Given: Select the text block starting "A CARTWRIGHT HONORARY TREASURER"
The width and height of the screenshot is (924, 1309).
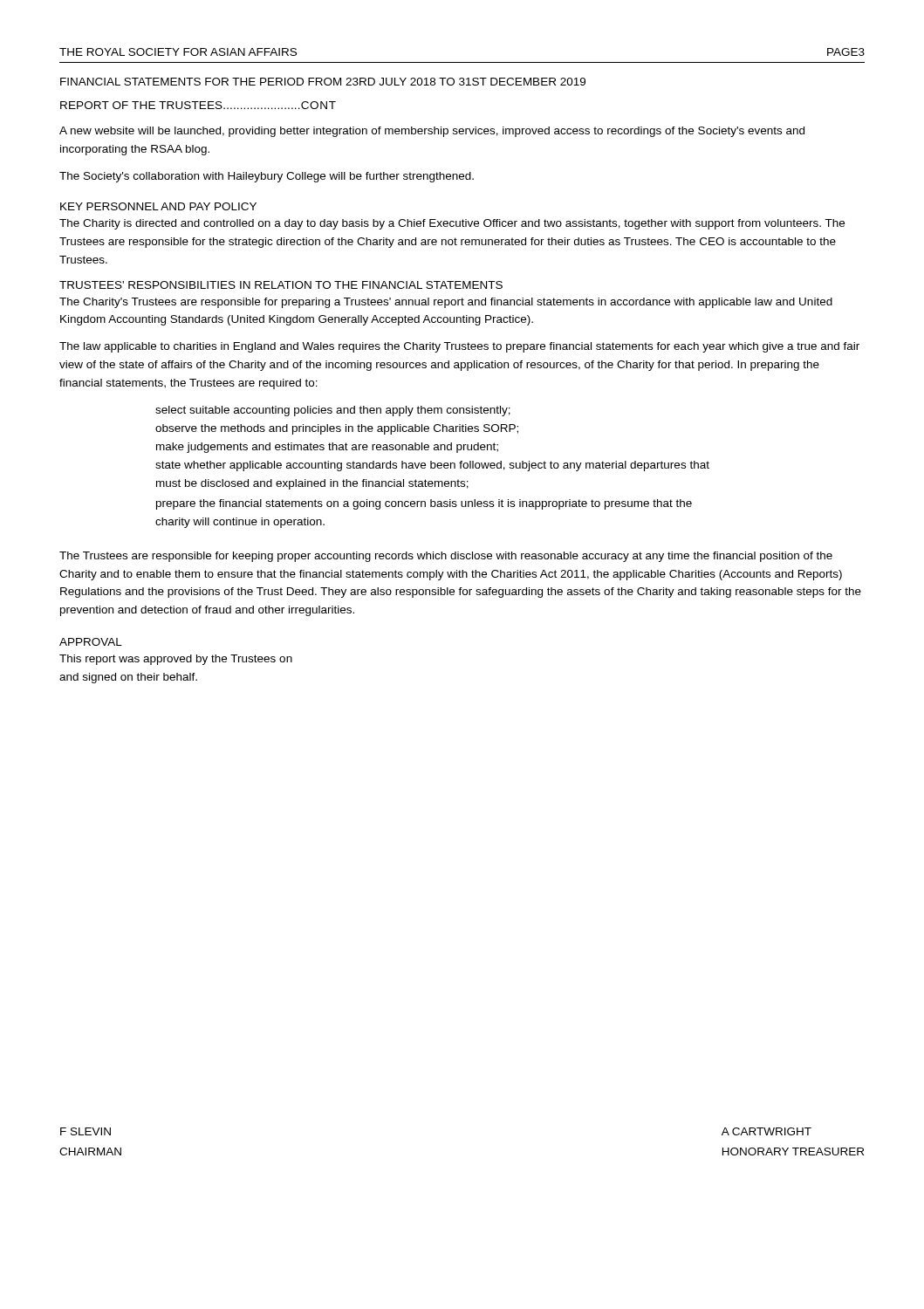Looking at the screenshot, I should tap(793, 1142).
